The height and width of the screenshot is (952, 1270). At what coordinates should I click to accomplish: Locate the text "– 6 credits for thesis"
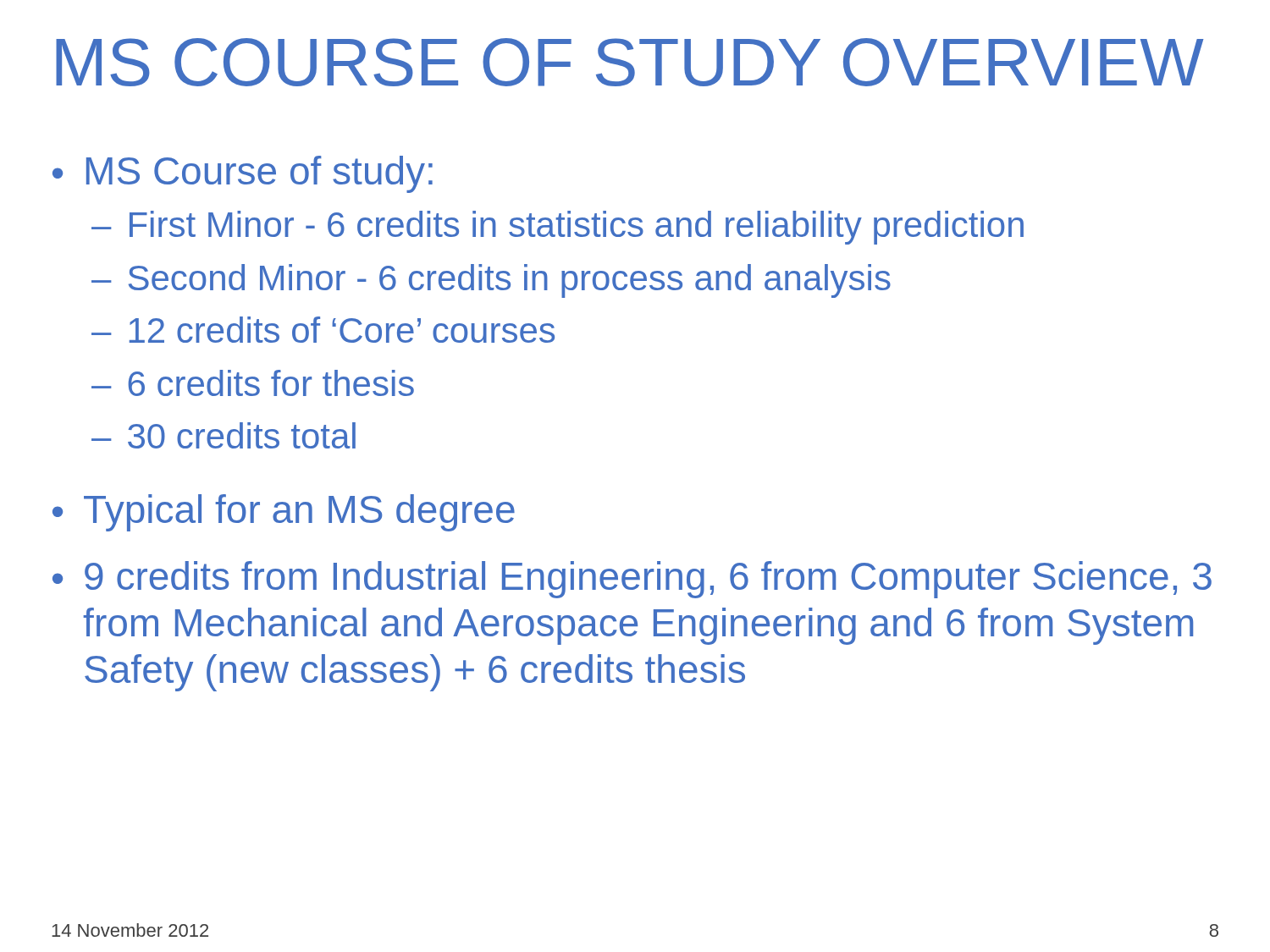253,384
